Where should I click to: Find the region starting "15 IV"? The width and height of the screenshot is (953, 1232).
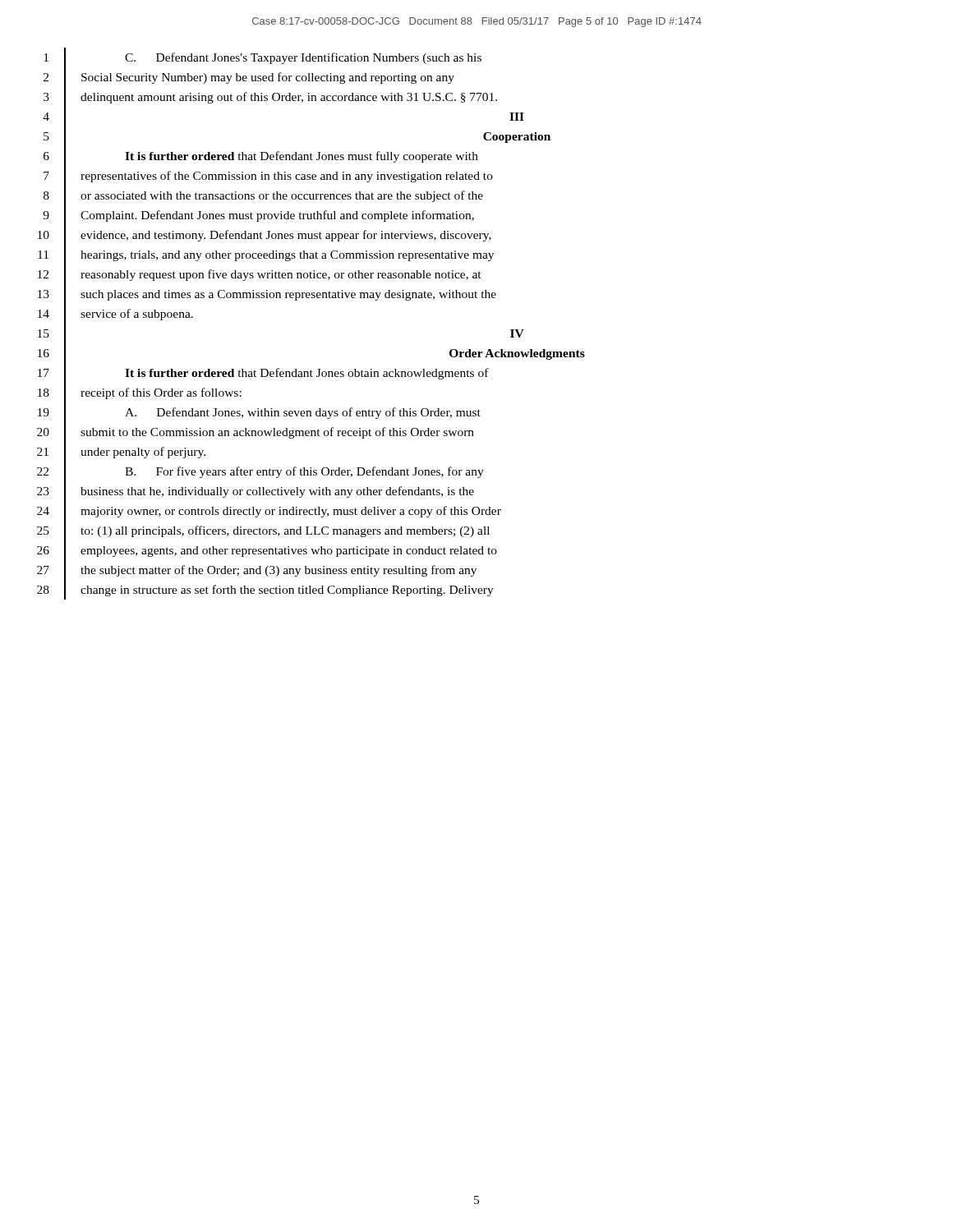click(x=64, y=334)
